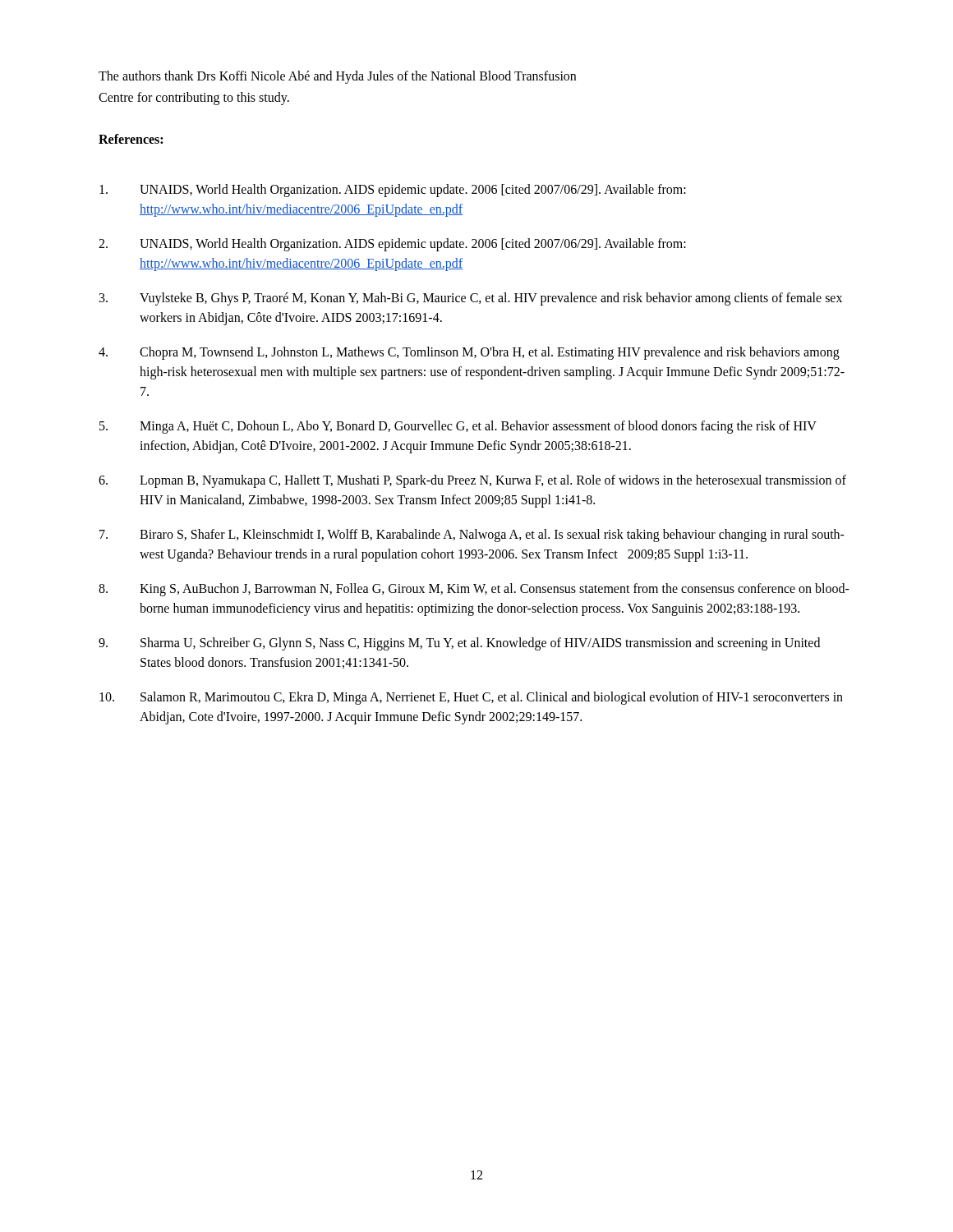This screenshot has height=1232, width=953.
Task: Select the section header
Action: (x=131, y=139)
